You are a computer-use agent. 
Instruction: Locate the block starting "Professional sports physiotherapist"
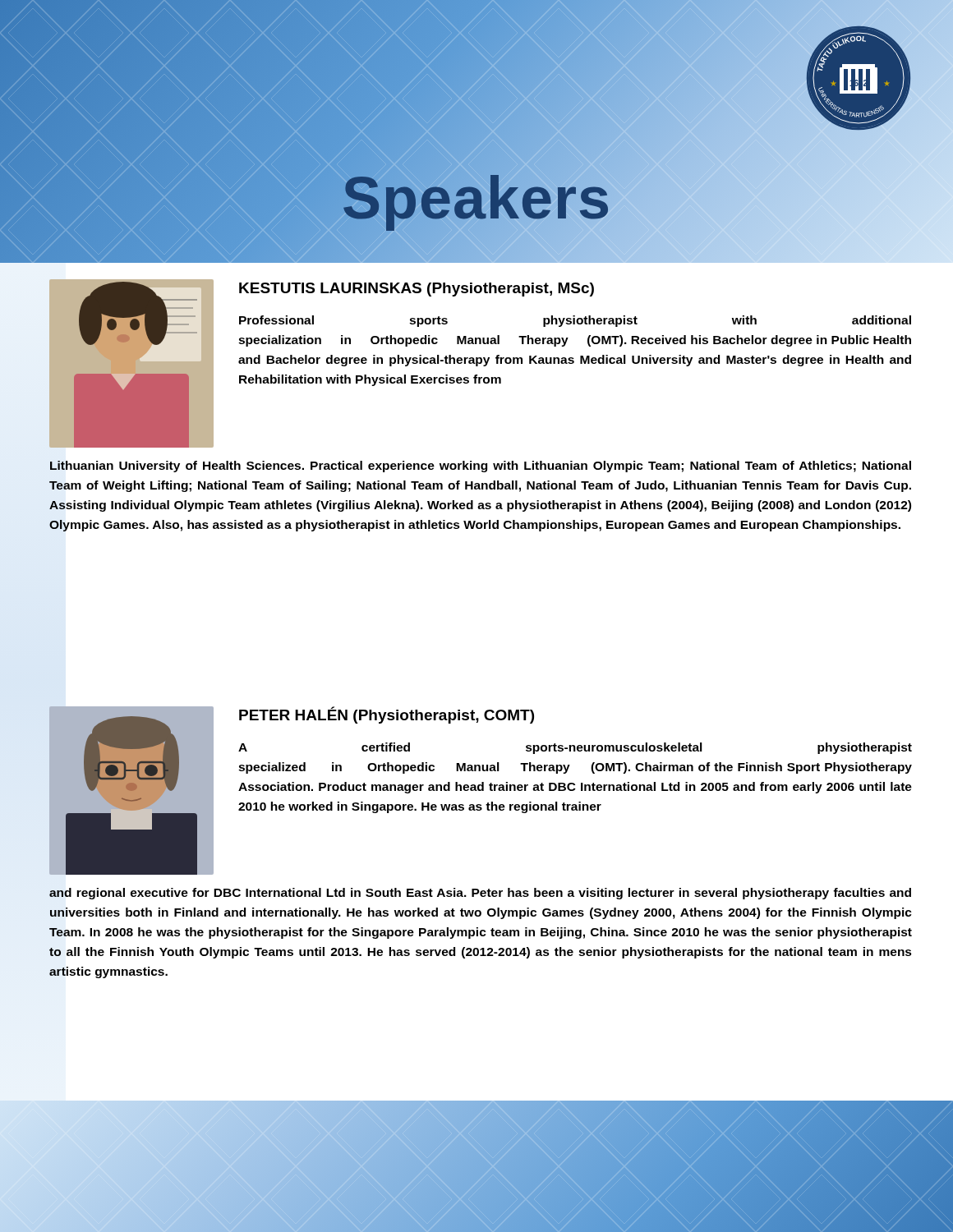pos(575,350)
